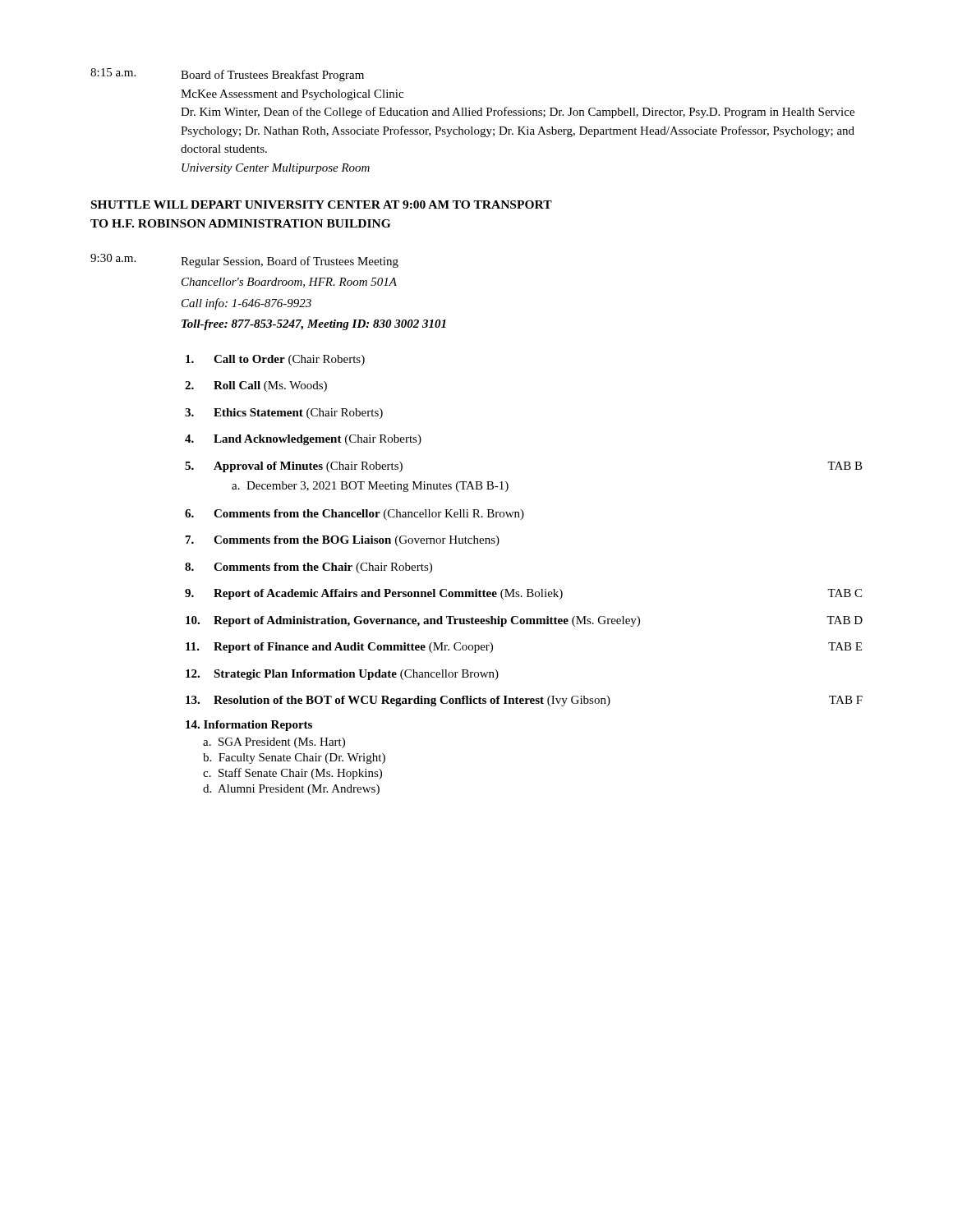Select the block starting "9. Report of Academic Affairs and"
Viewport: 953px width, 1232px height.
pos(524,593)
